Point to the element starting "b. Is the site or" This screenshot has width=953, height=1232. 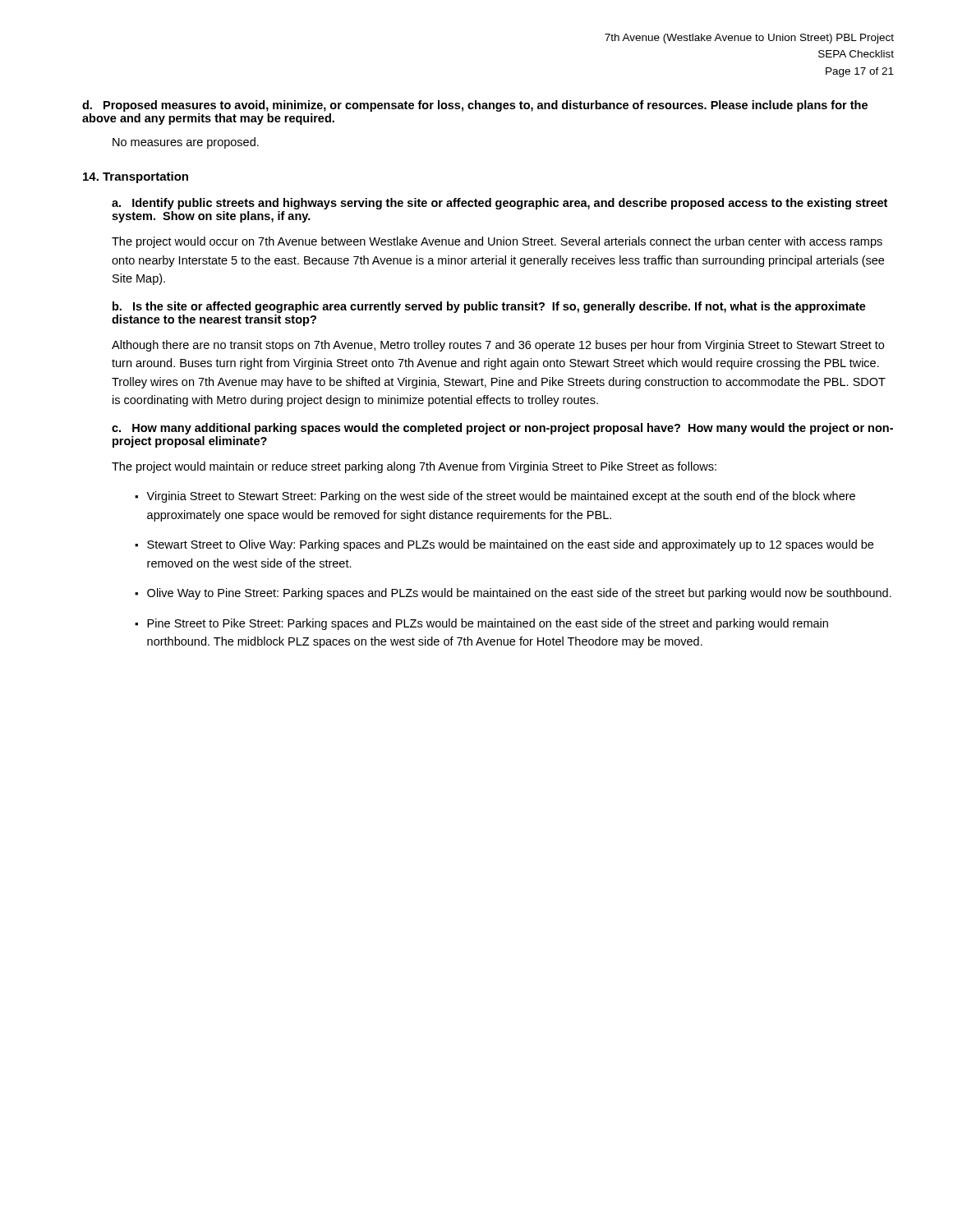click(x=503, y=355)
